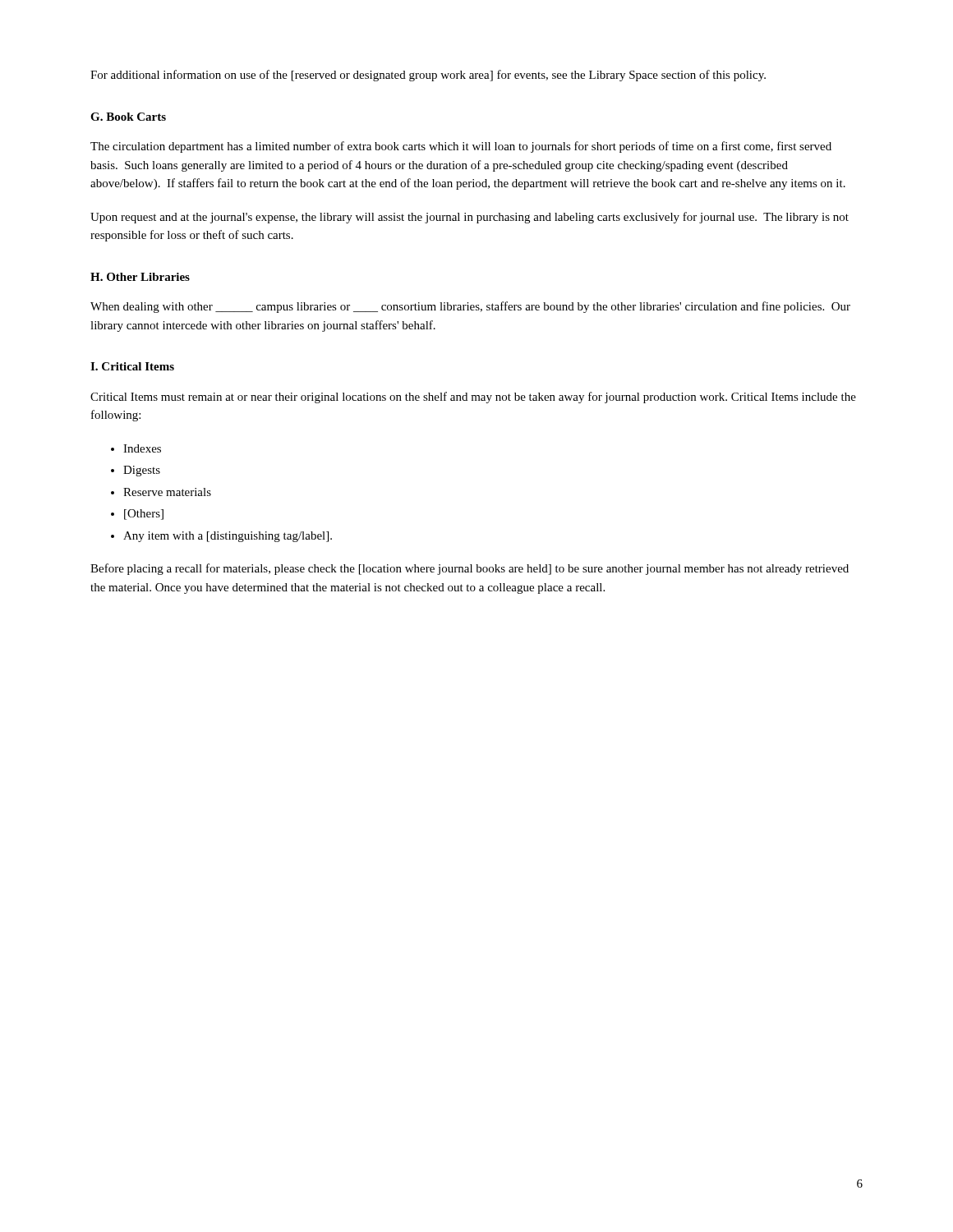
Task: Navigate to the text starting "For additional information on"
Action: pos(428,75)
